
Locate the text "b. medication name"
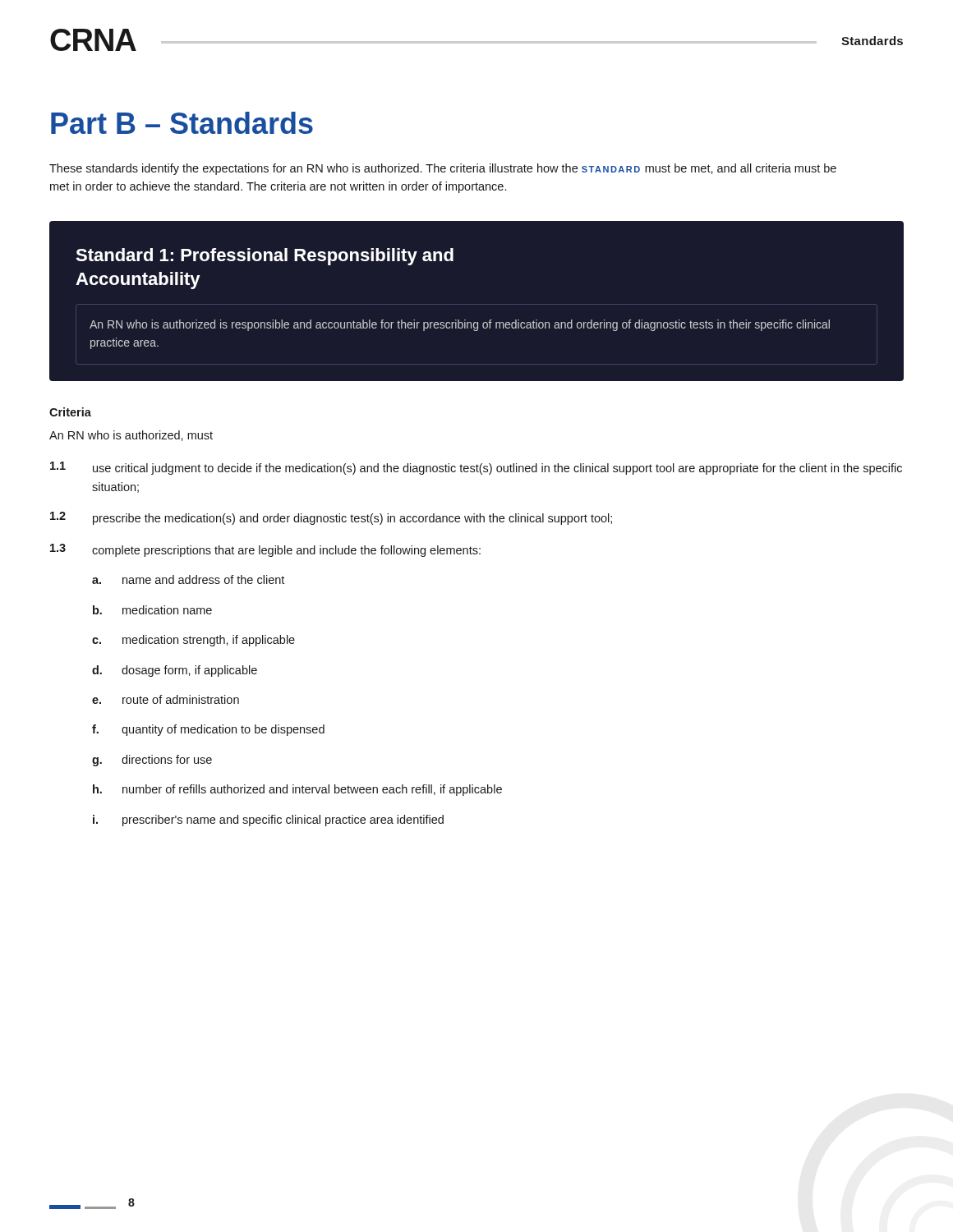(x=152, y=610)
